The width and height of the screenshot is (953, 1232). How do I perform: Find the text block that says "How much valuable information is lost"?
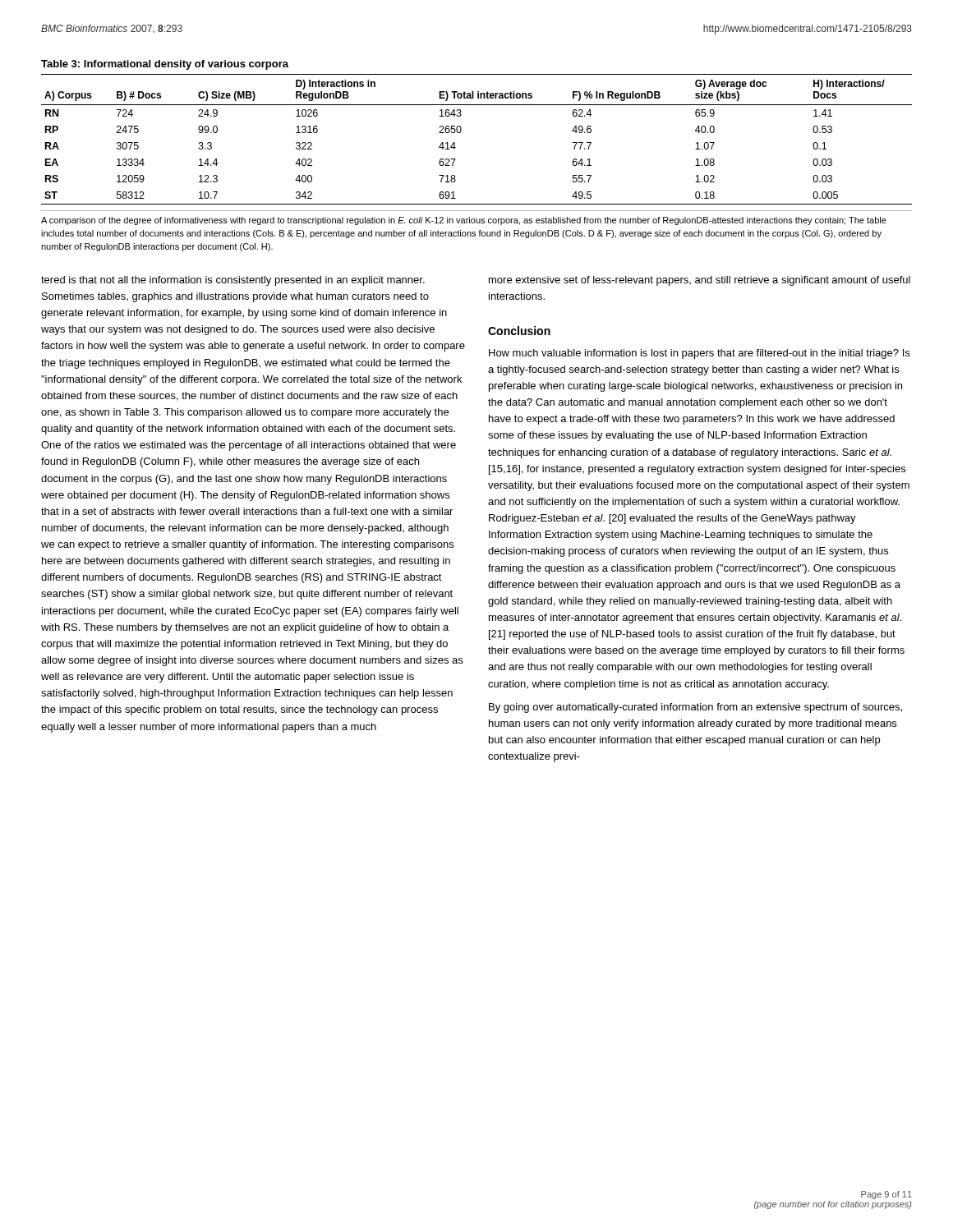(x=700, y=555)
